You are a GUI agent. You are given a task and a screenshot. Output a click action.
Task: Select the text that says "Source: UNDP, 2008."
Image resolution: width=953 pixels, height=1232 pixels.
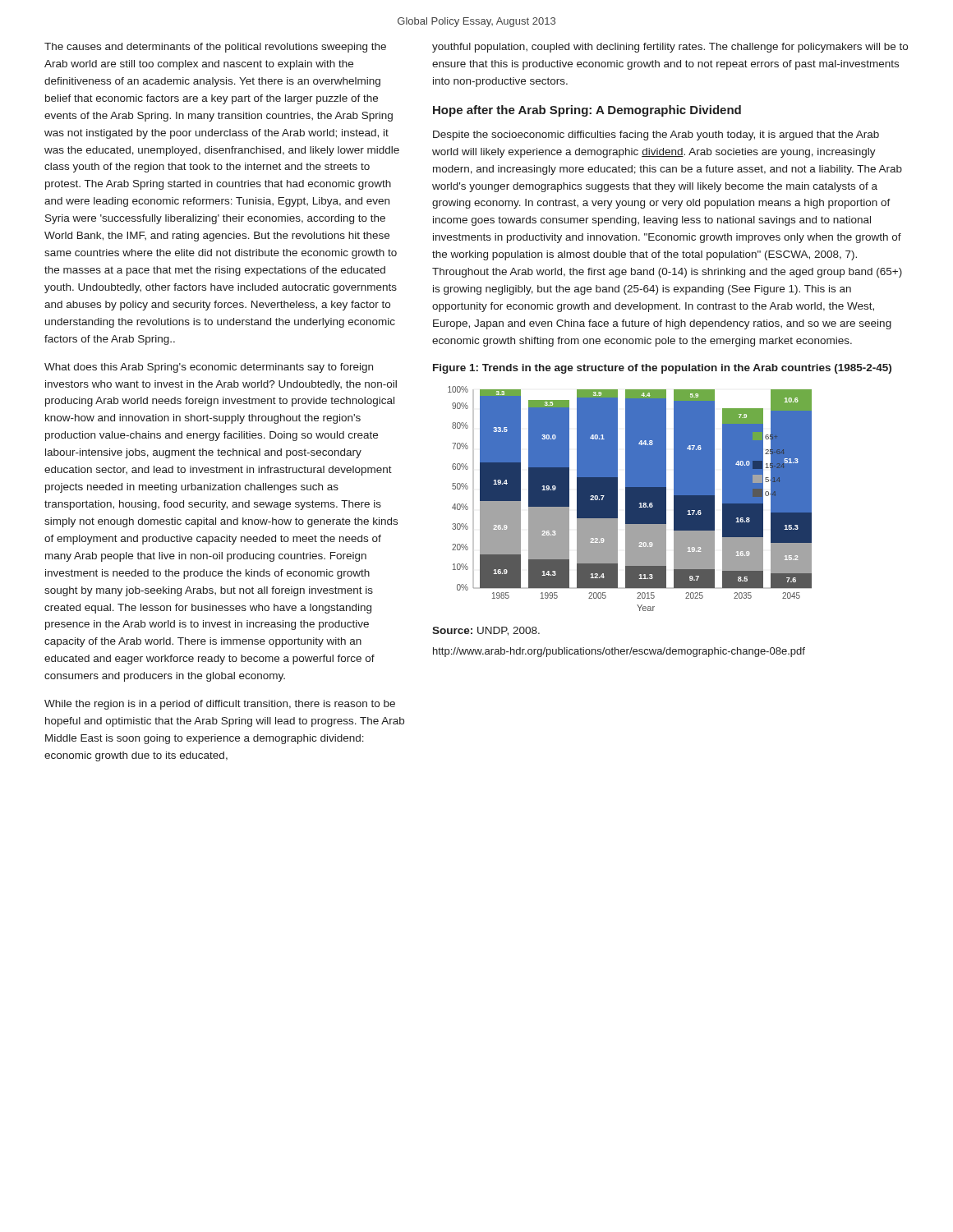pos(486,630)
